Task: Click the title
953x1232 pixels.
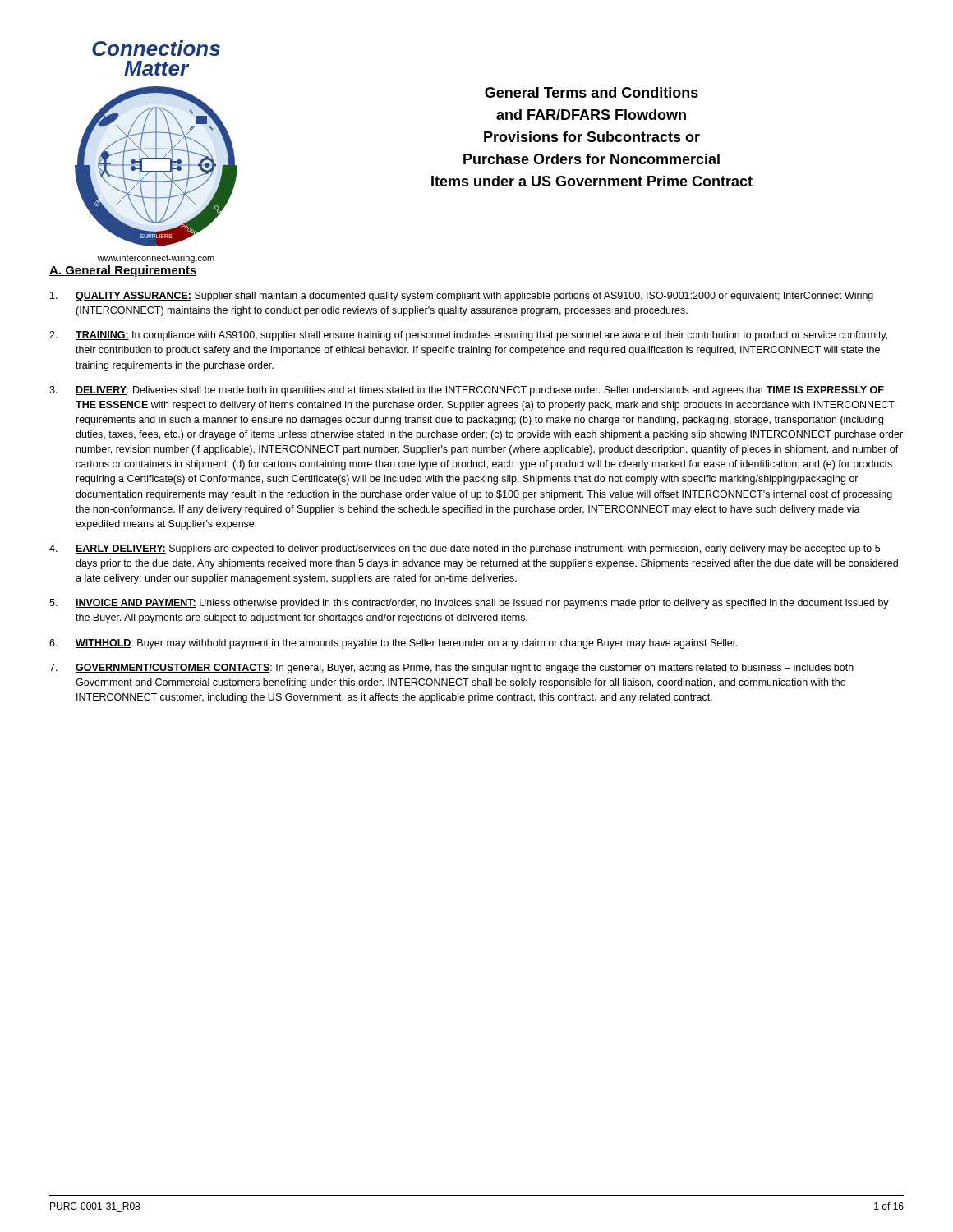Action: pyautogui.click(x=592, y=138)
